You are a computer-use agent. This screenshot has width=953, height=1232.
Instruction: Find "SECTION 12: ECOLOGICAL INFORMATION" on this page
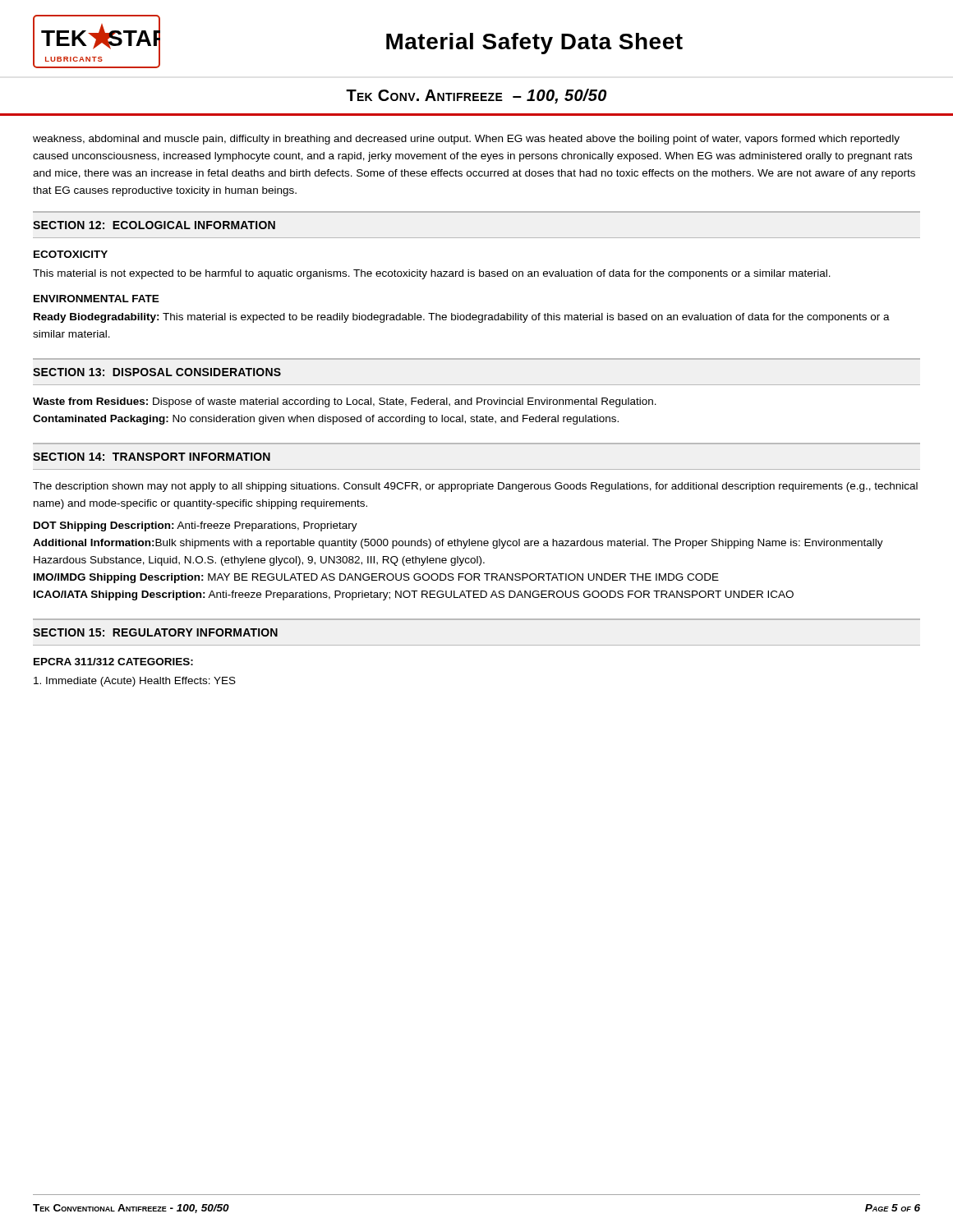point(154,225)
